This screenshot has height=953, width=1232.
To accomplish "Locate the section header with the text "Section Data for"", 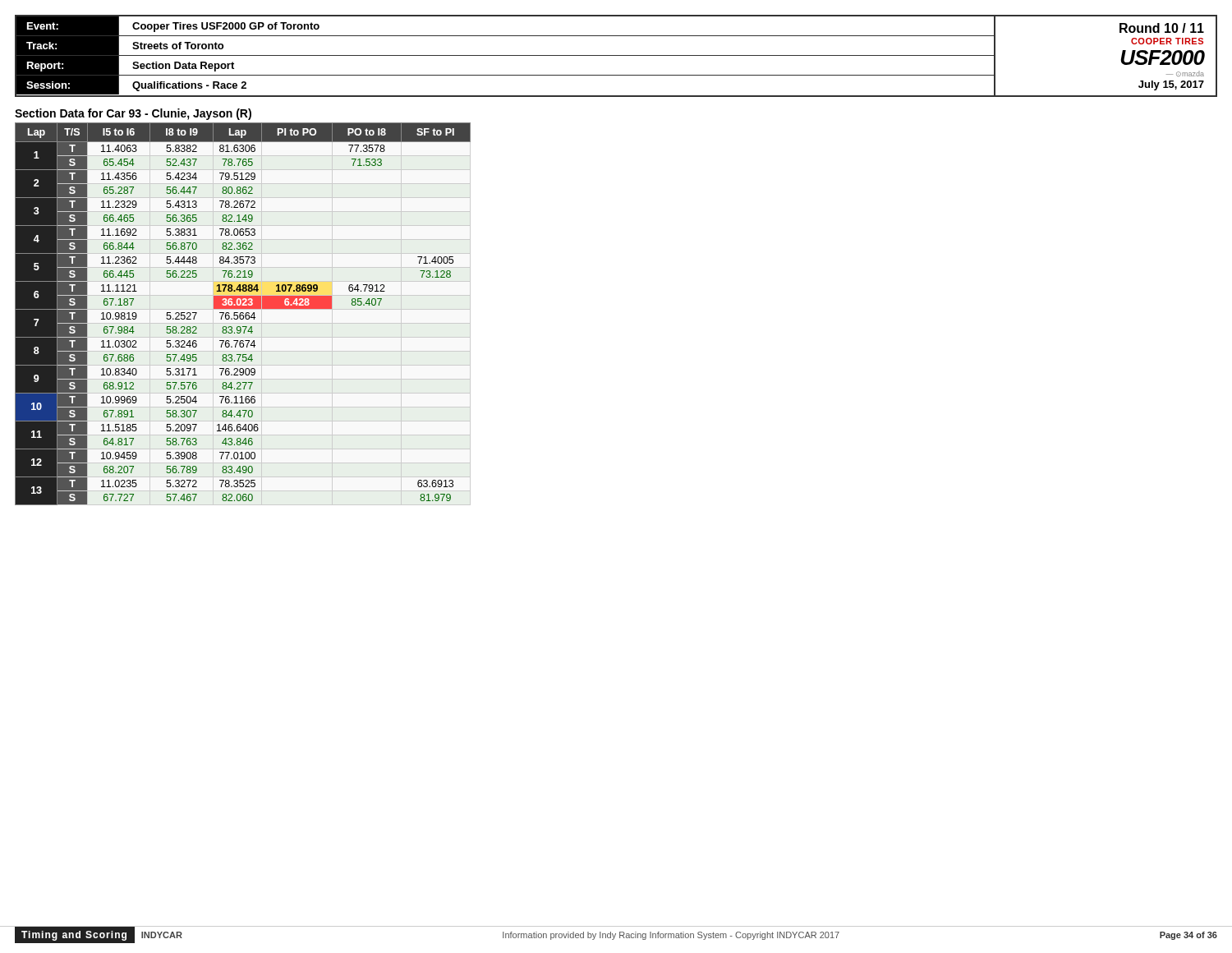I will [x=133, y=113].
